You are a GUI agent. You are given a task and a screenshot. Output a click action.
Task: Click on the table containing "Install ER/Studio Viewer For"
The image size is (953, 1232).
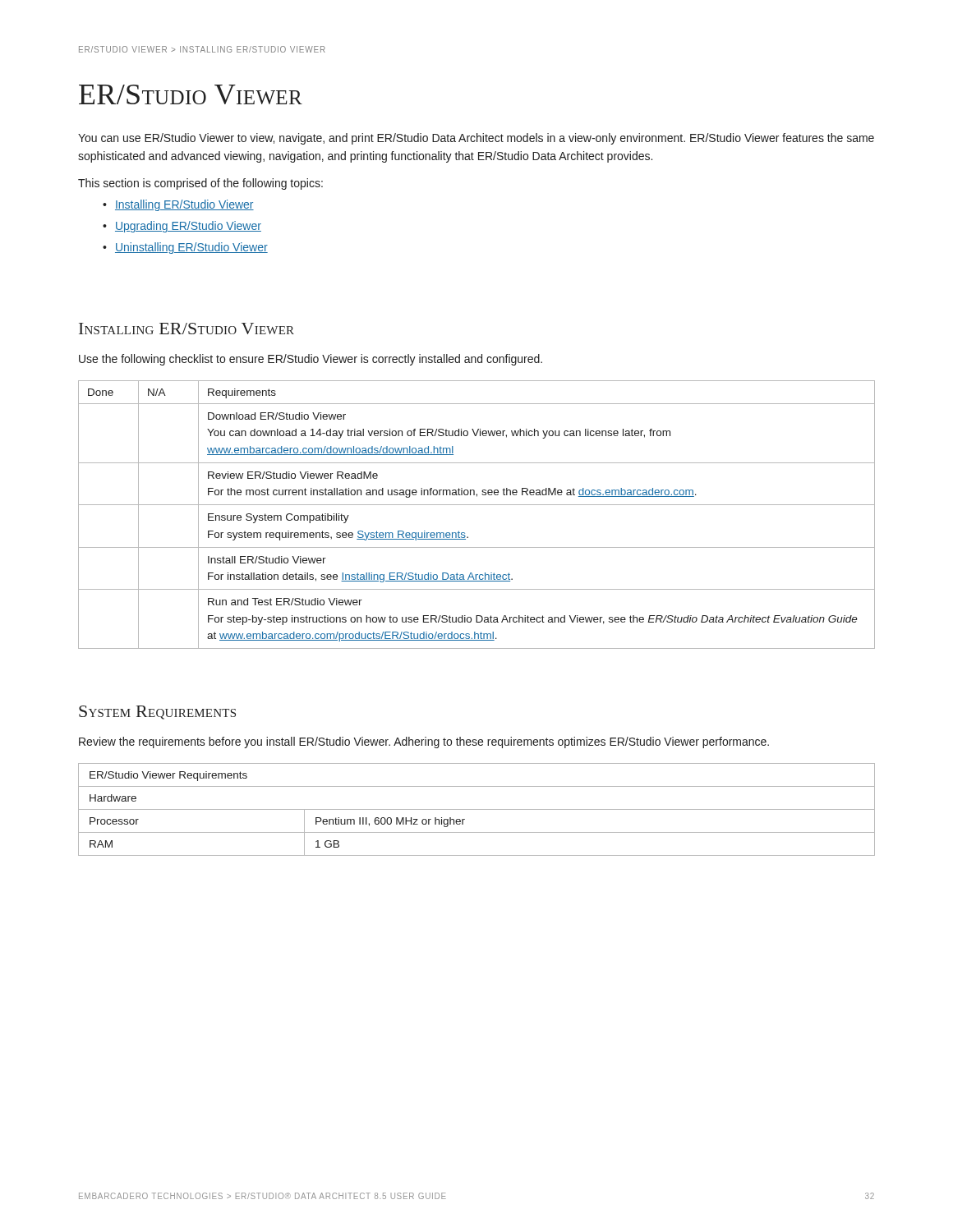coord(476,515)
